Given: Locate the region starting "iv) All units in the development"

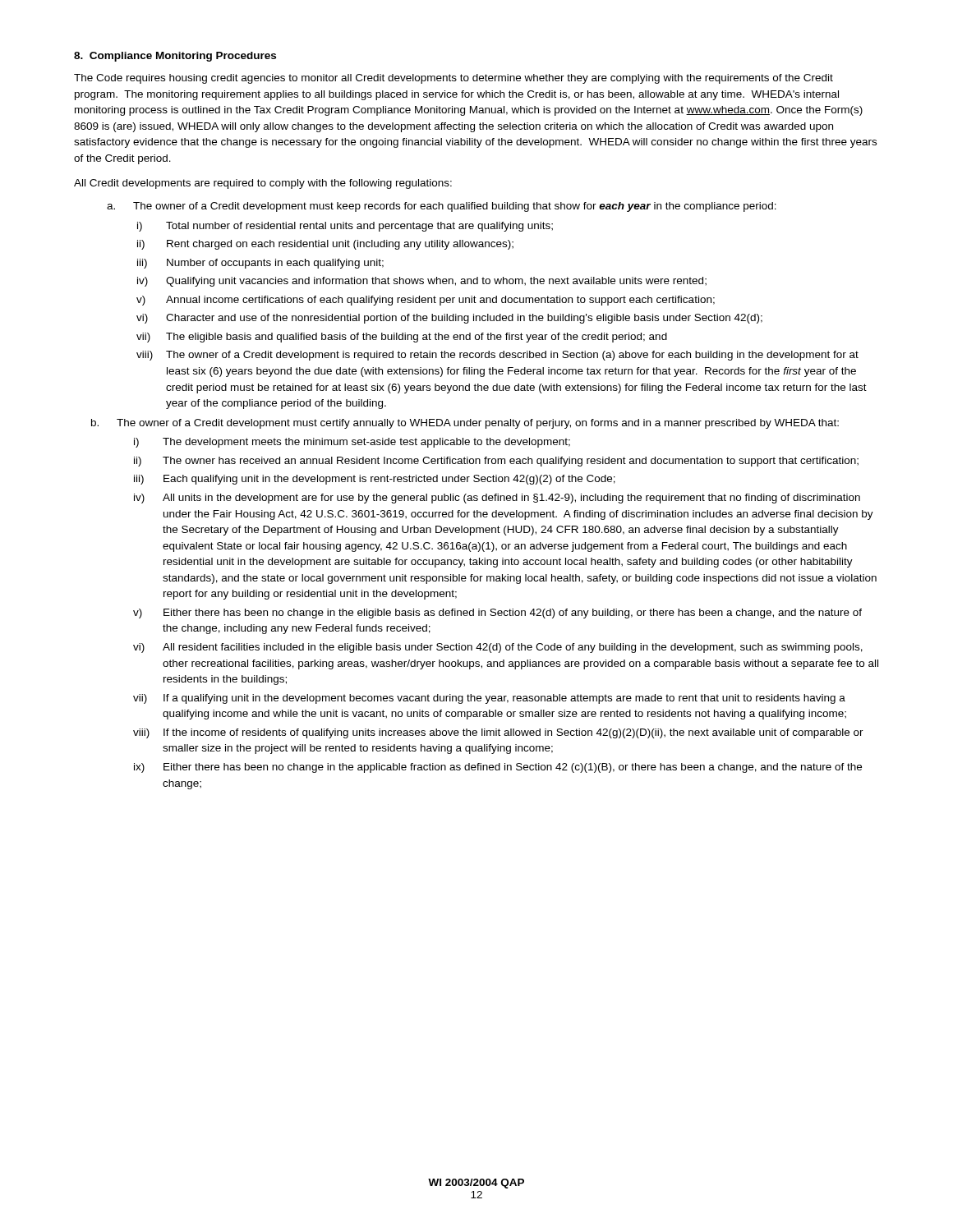Looking at the screenshot, I should [x=506, y=546].
